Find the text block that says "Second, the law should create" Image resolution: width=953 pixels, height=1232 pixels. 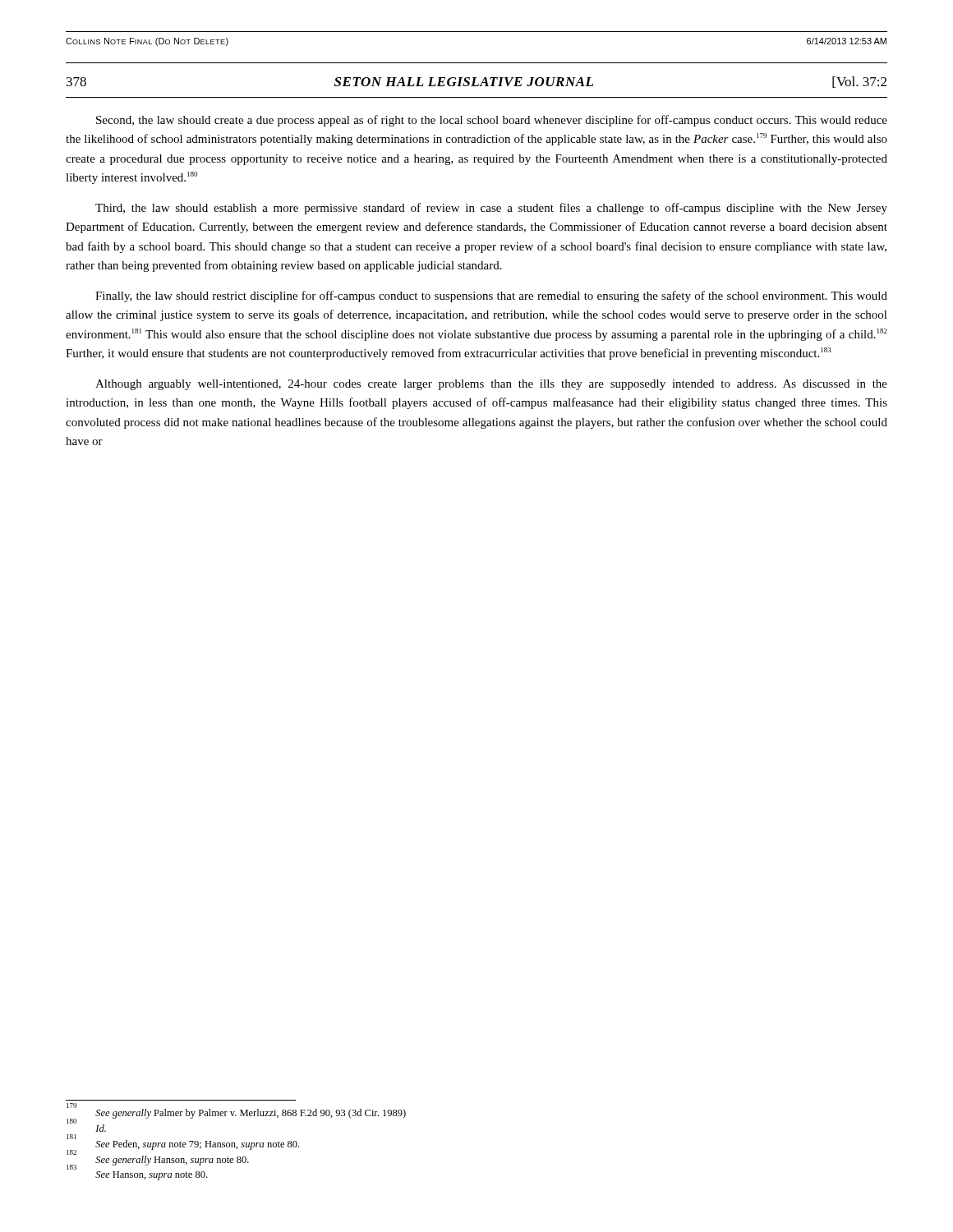point(476,281)
